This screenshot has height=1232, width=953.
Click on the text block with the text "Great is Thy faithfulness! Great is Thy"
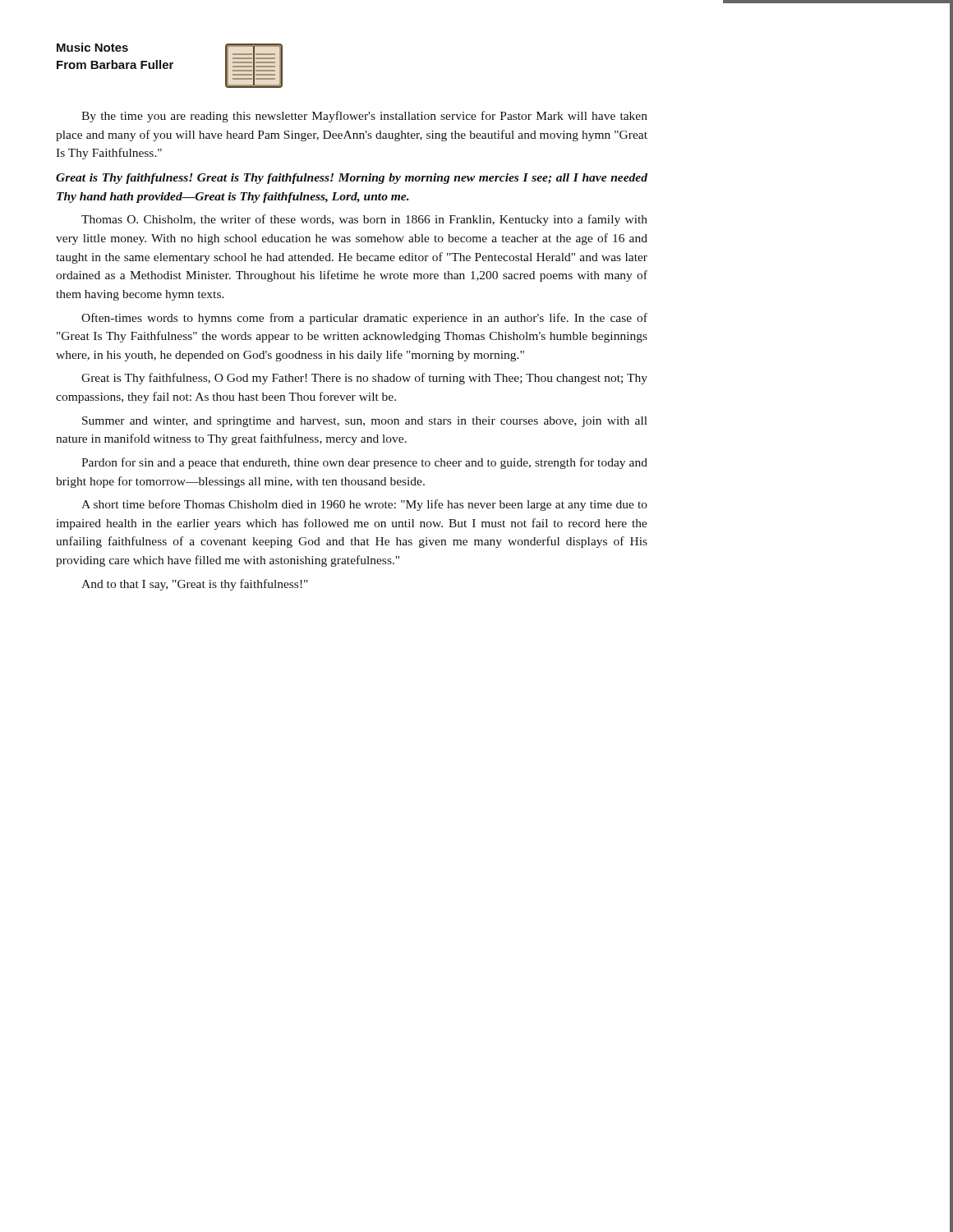352,186
